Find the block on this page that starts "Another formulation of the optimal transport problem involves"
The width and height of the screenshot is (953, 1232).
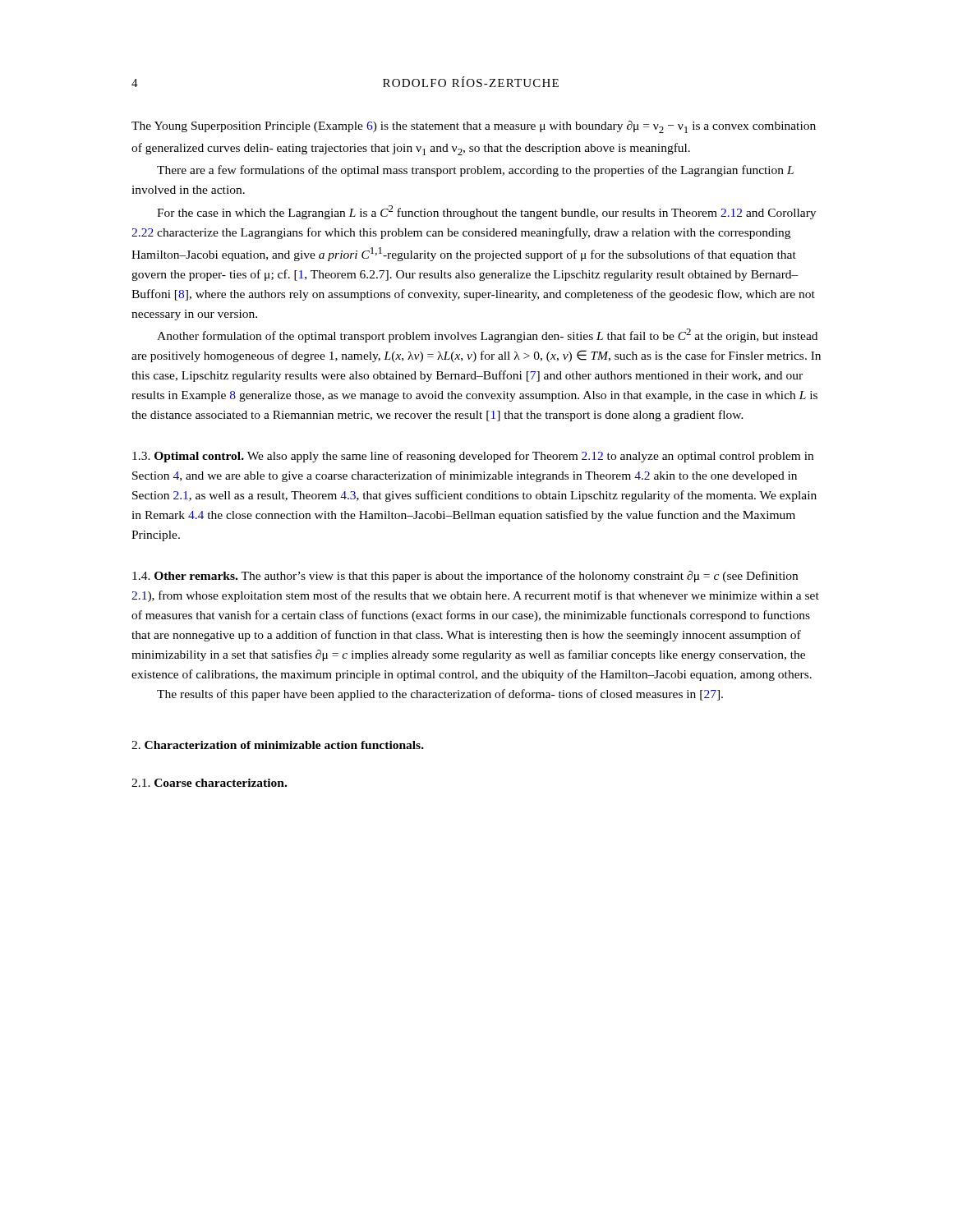click(x=476, y=374)
